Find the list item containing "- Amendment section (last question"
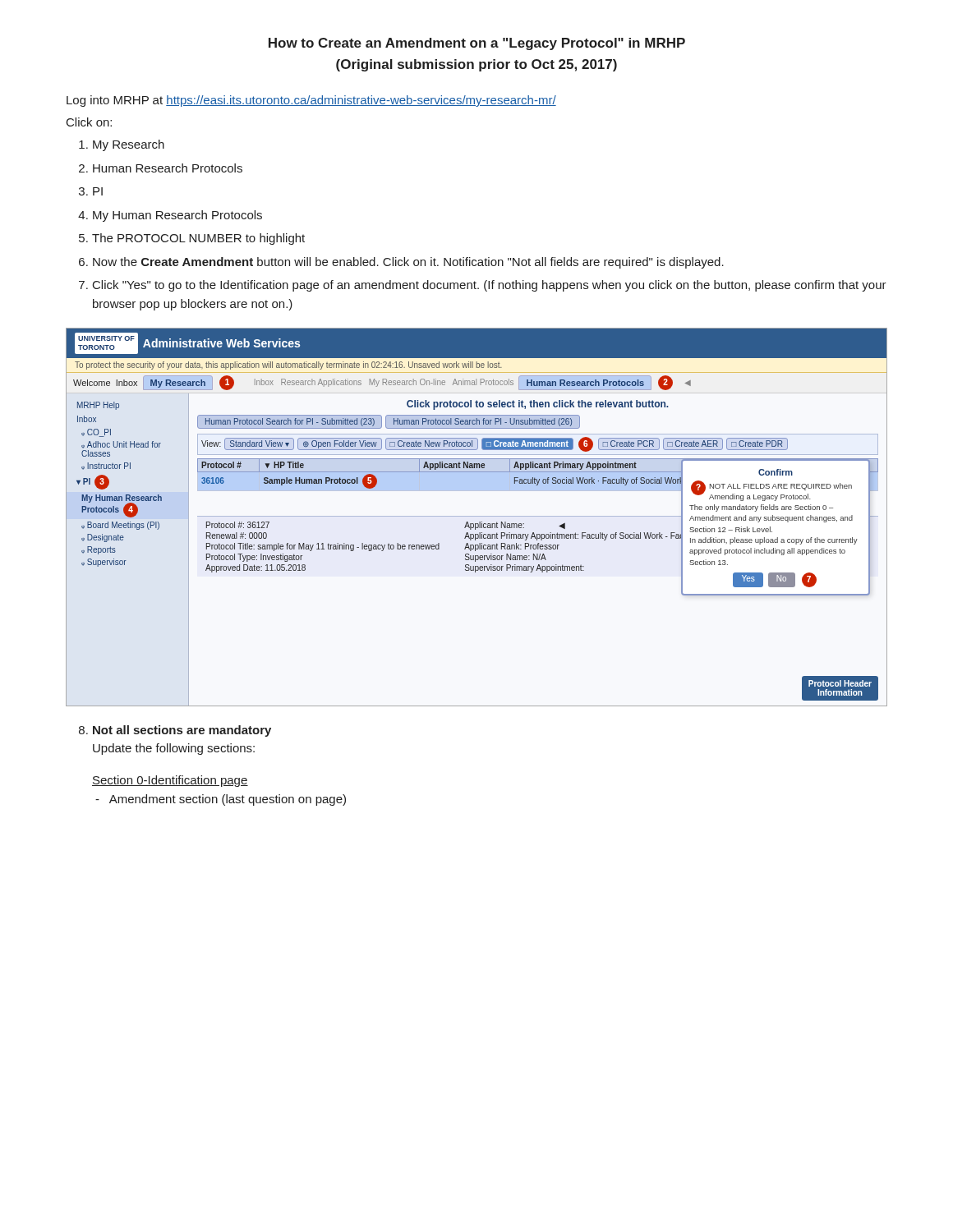953x1232 pixels. pos(221,798)
